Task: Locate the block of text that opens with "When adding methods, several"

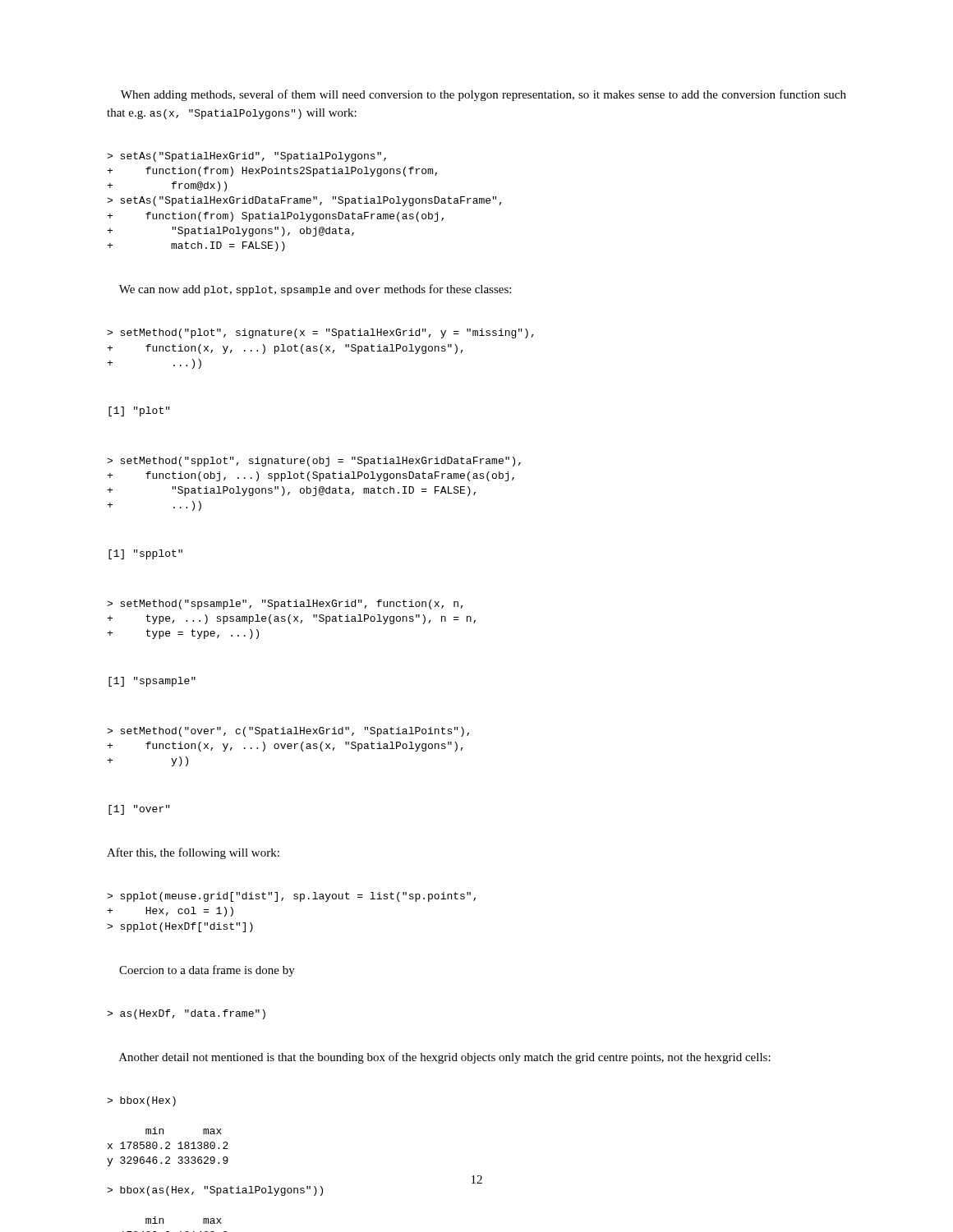Action: 476,104
